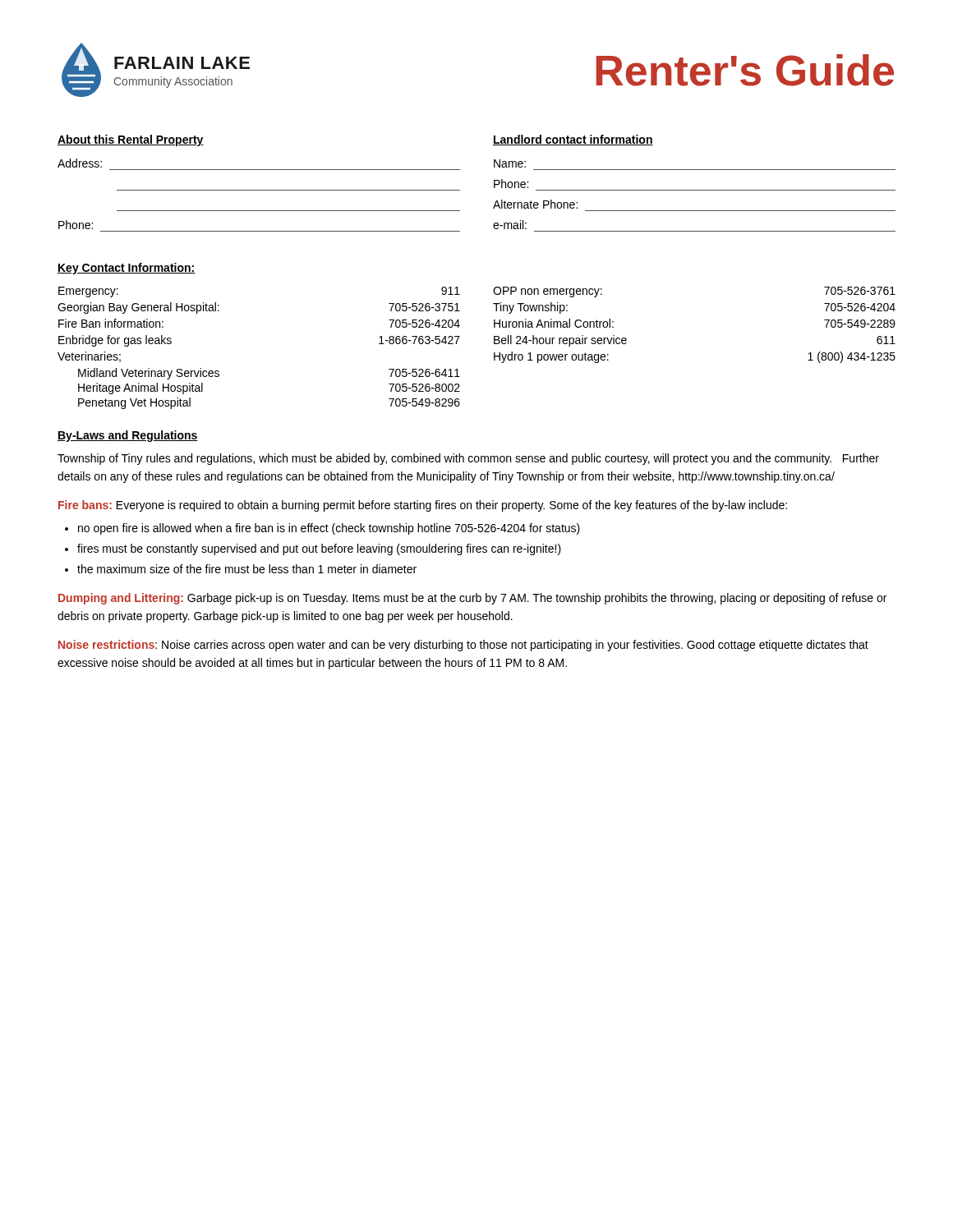Find the text block that reads "Township of Tiny rules"
Image resolution: width=953 pixels, height=1232 pixels.
pos(468,467)
